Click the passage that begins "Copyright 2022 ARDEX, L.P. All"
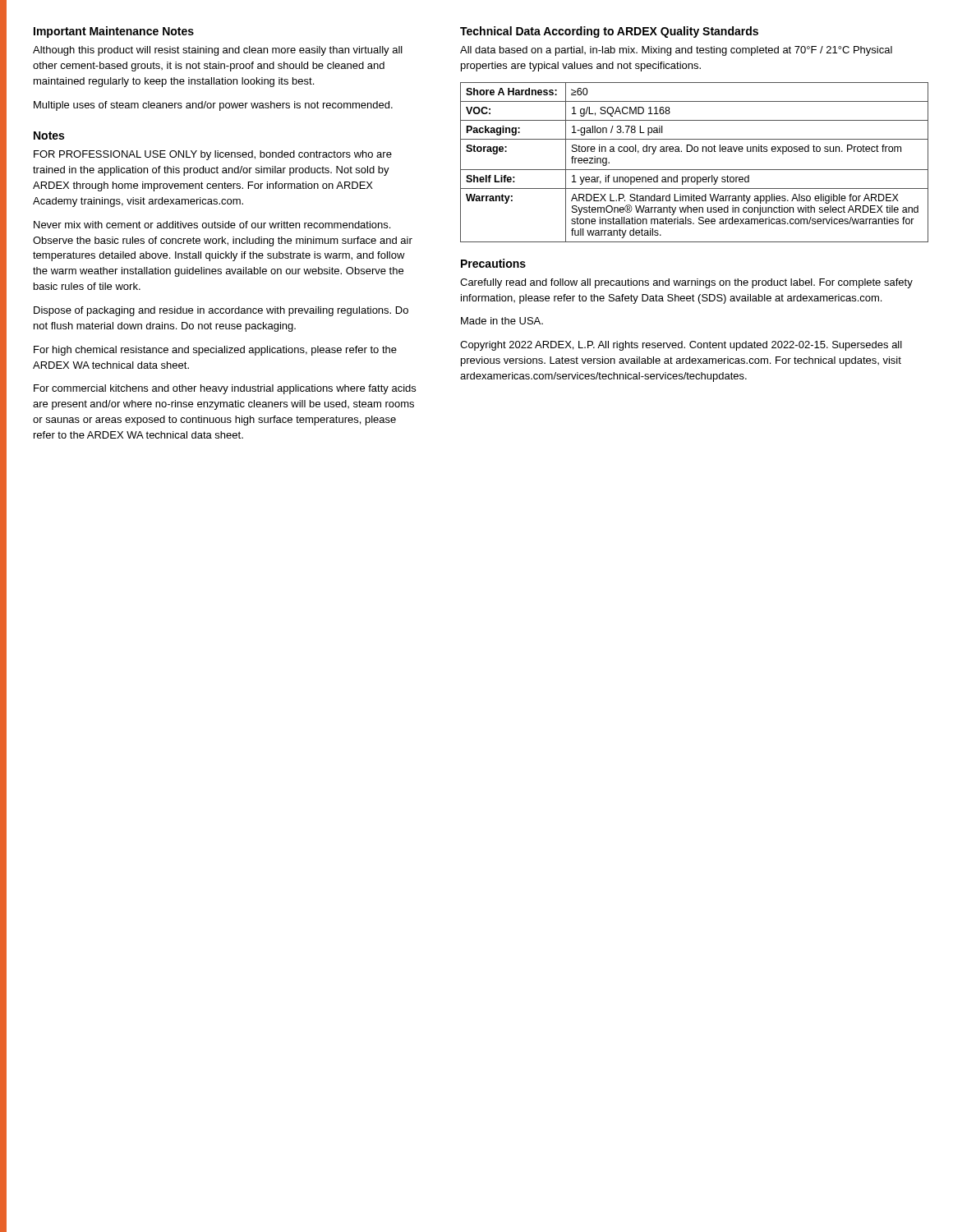 pos(681,360)
